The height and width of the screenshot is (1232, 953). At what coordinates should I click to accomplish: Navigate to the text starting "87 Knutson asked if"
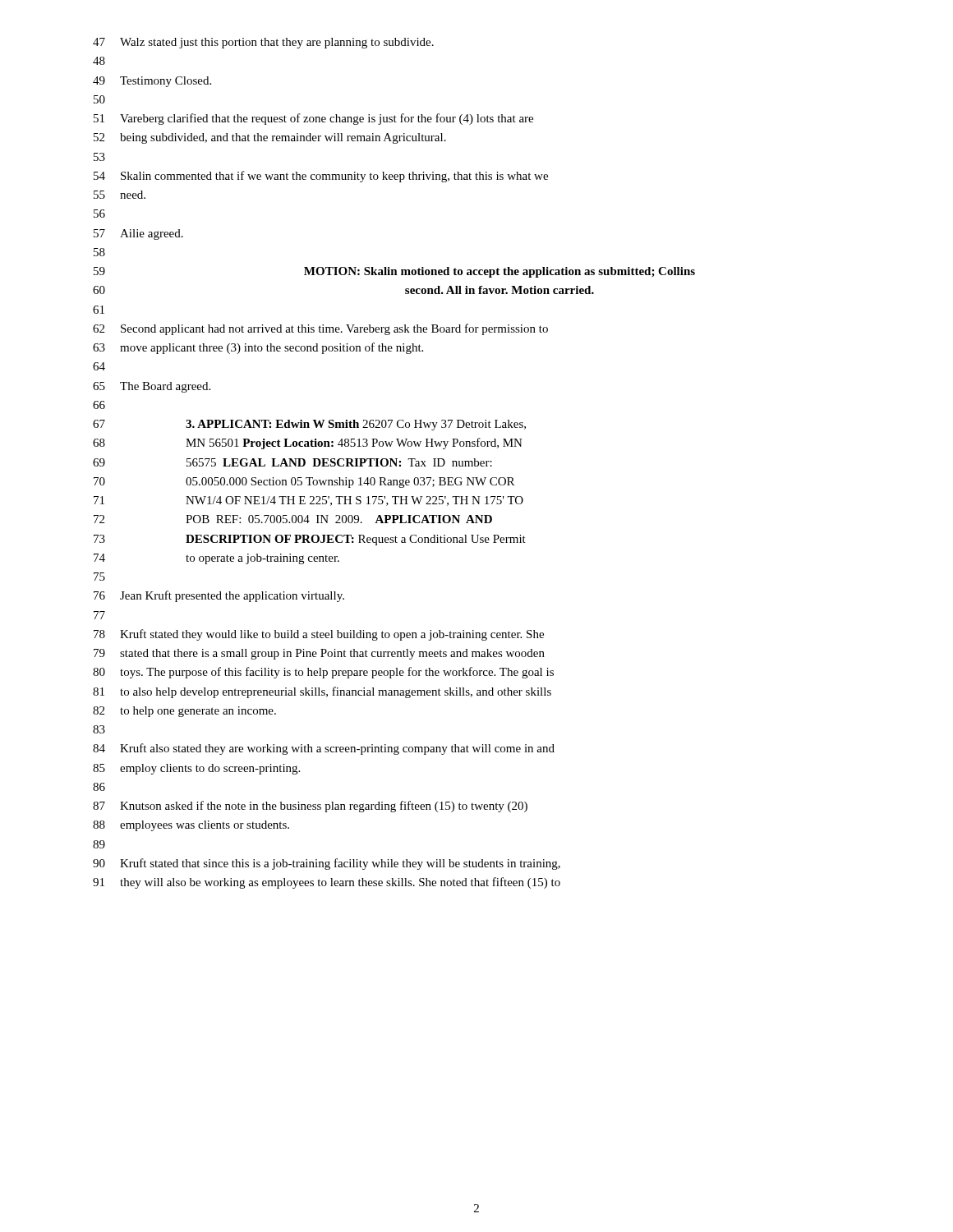click(x=476, y=806)
